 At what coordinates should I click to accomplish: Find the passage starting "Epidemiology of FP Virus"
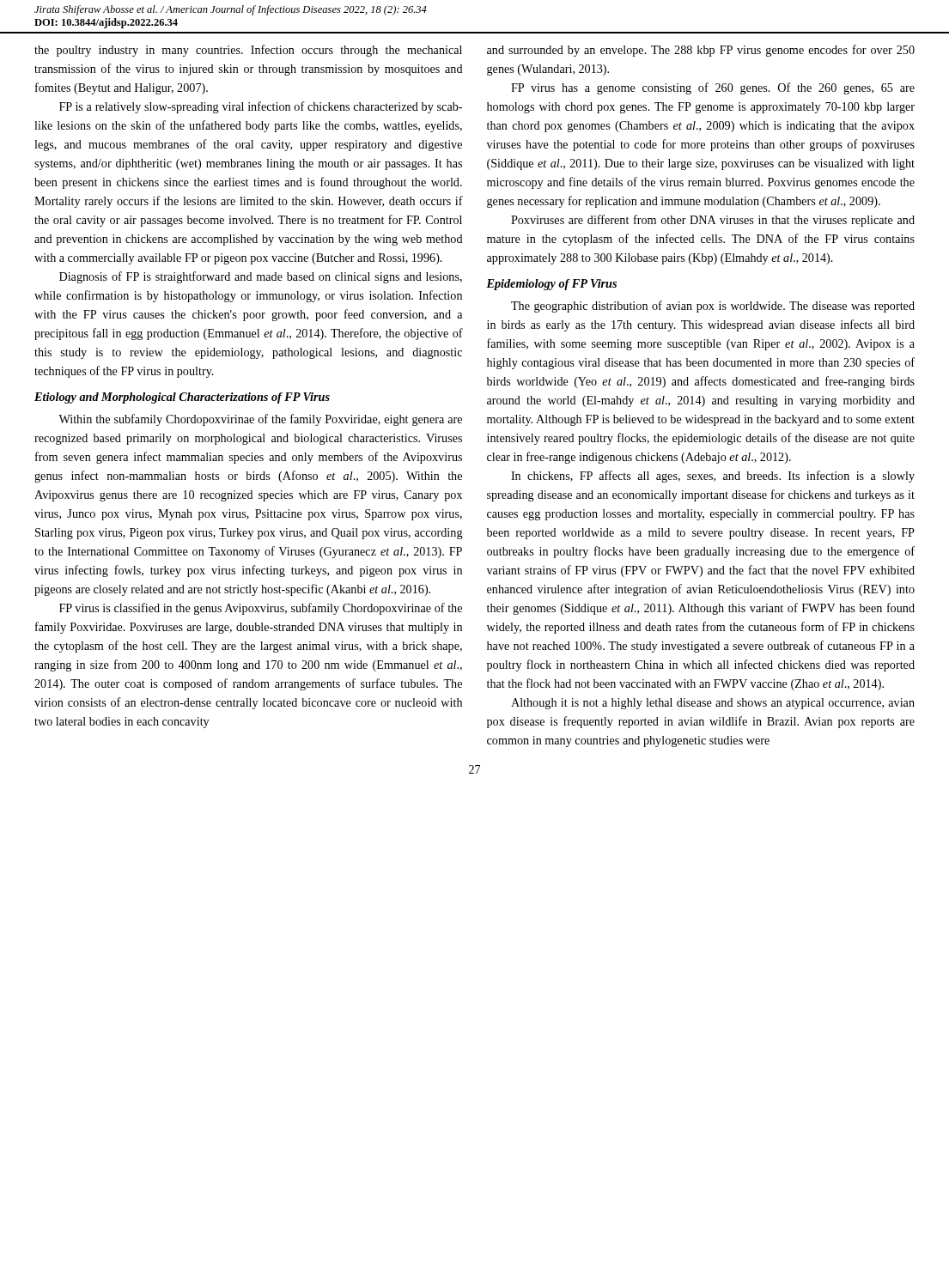[552, 283]
